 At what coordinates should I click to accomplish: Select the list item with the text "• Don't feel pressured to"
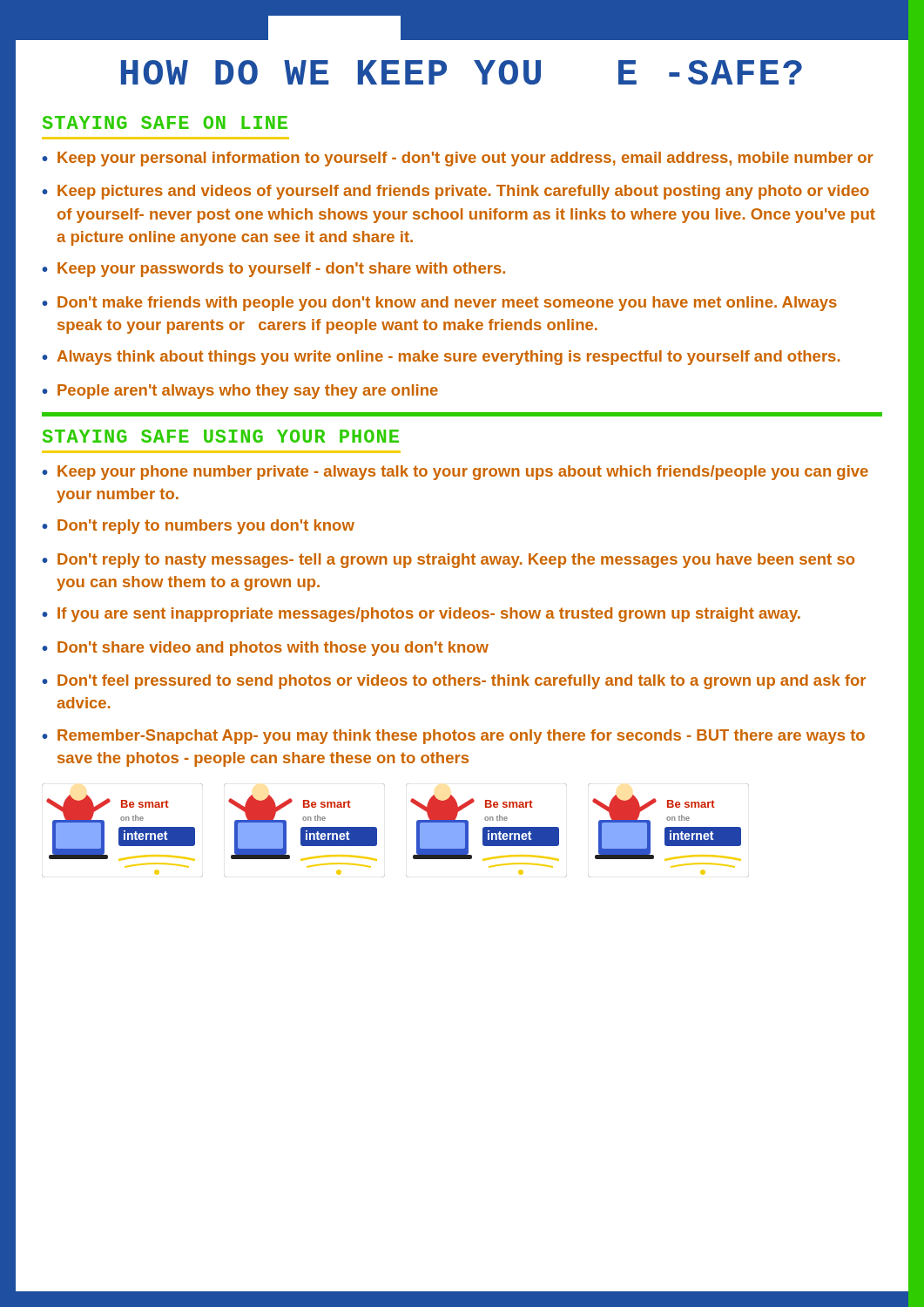click(x=462, y=692)
